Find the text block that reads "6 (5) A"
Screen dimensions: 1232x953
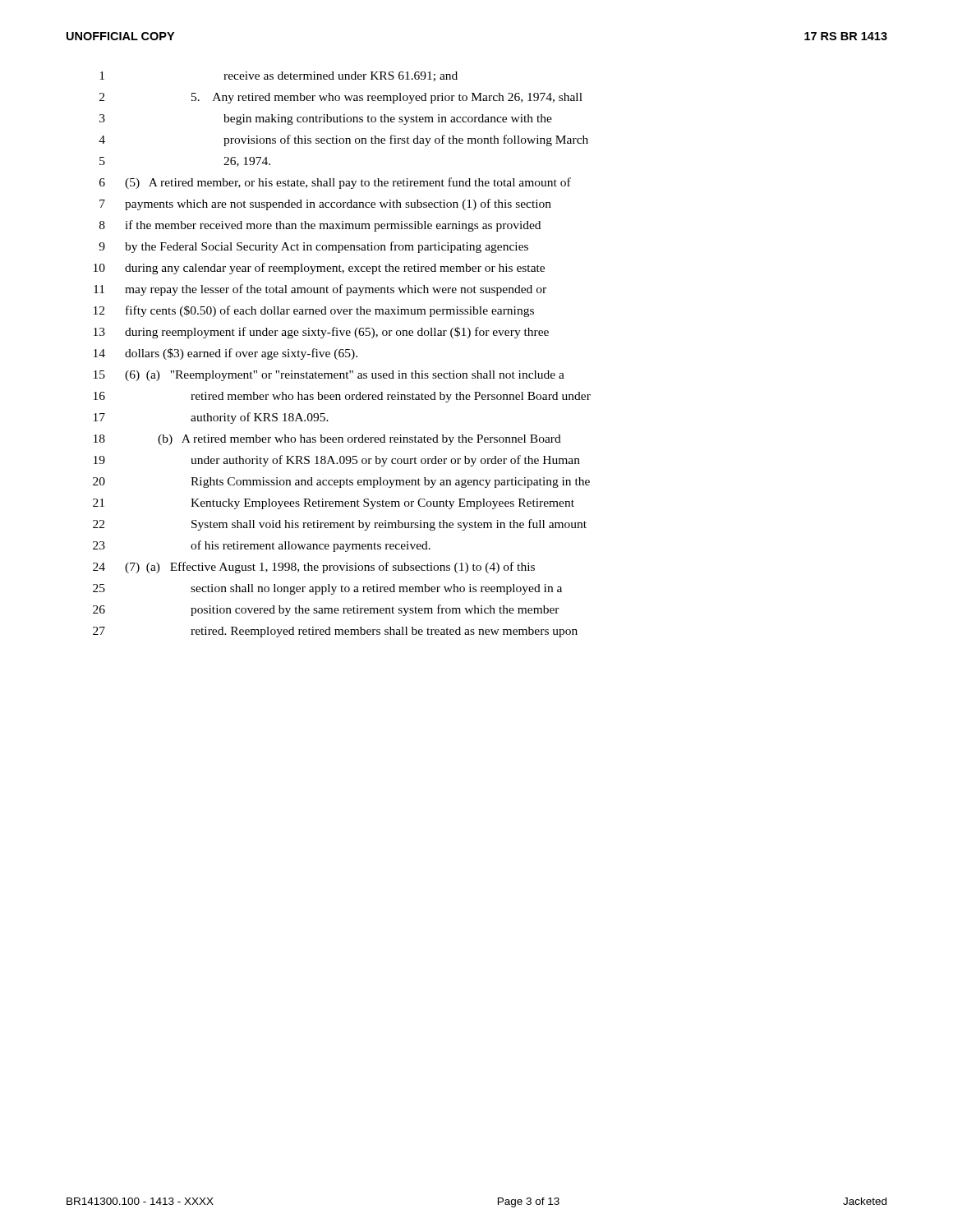476,182
